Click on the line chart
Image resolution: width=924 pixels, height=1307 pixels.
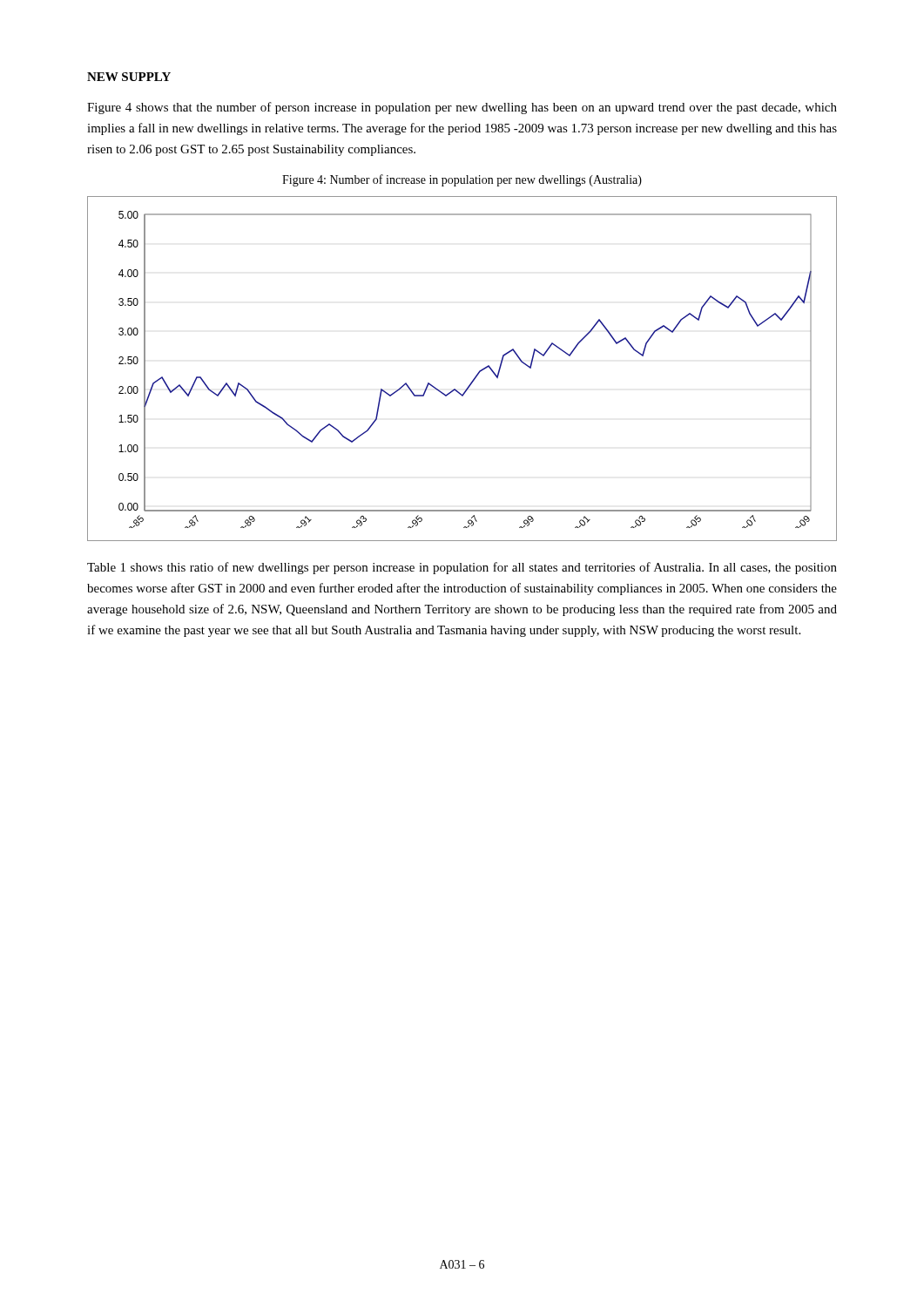(462, 369)
